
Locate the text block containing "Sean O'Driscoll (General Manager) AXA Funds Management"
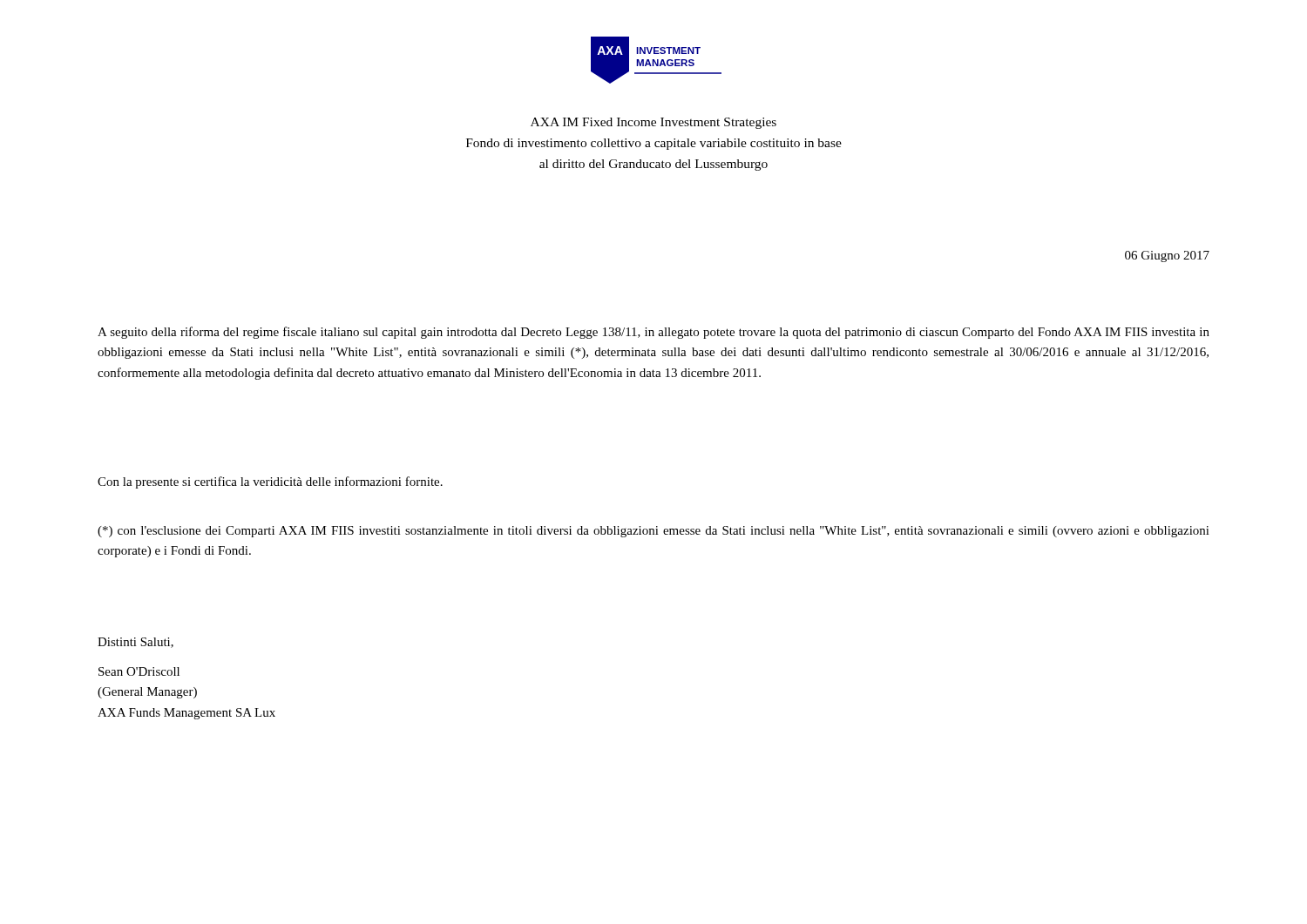[187, 692]
